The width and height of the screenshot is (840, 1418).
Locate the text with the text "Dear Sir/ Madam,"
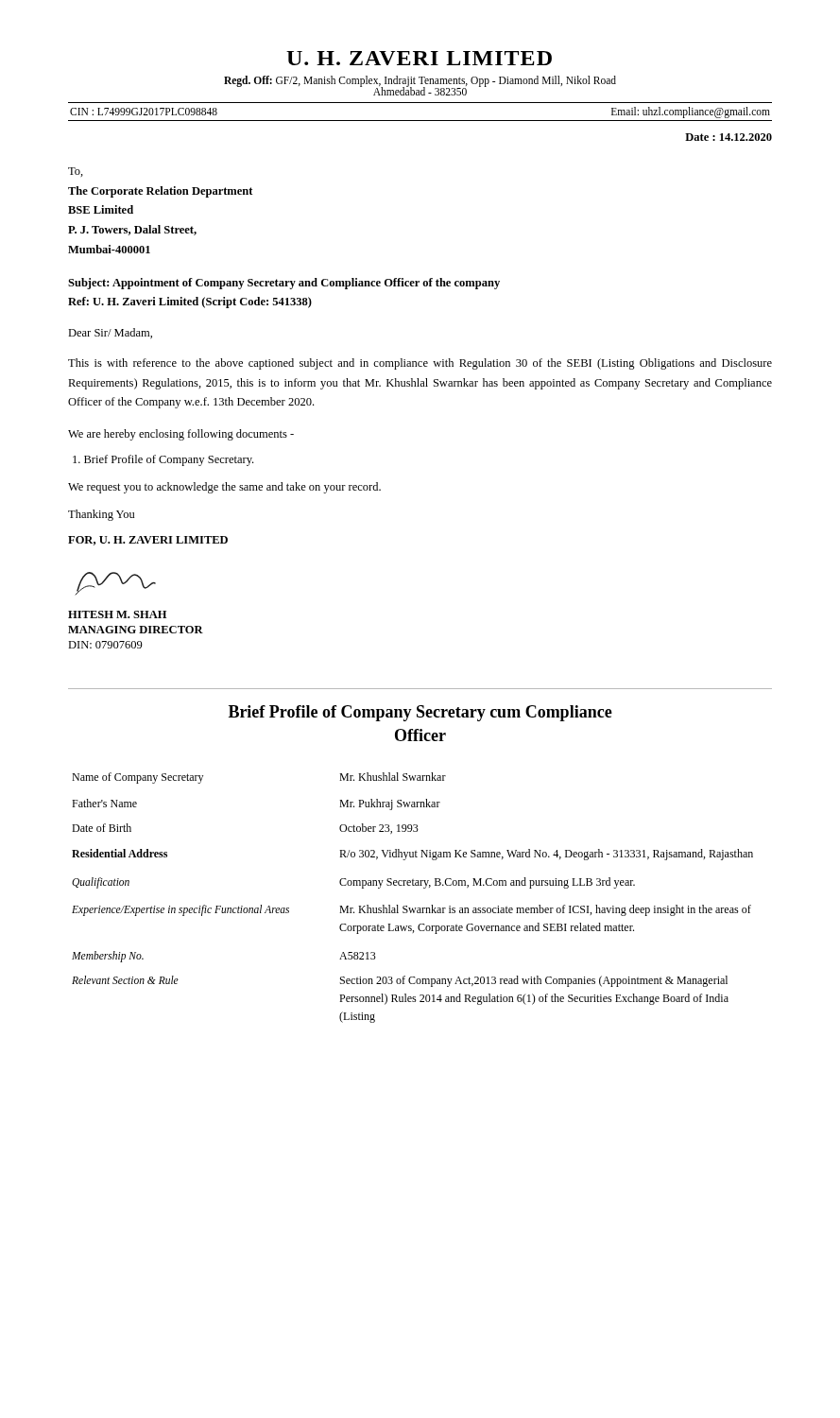pos(111,333)
